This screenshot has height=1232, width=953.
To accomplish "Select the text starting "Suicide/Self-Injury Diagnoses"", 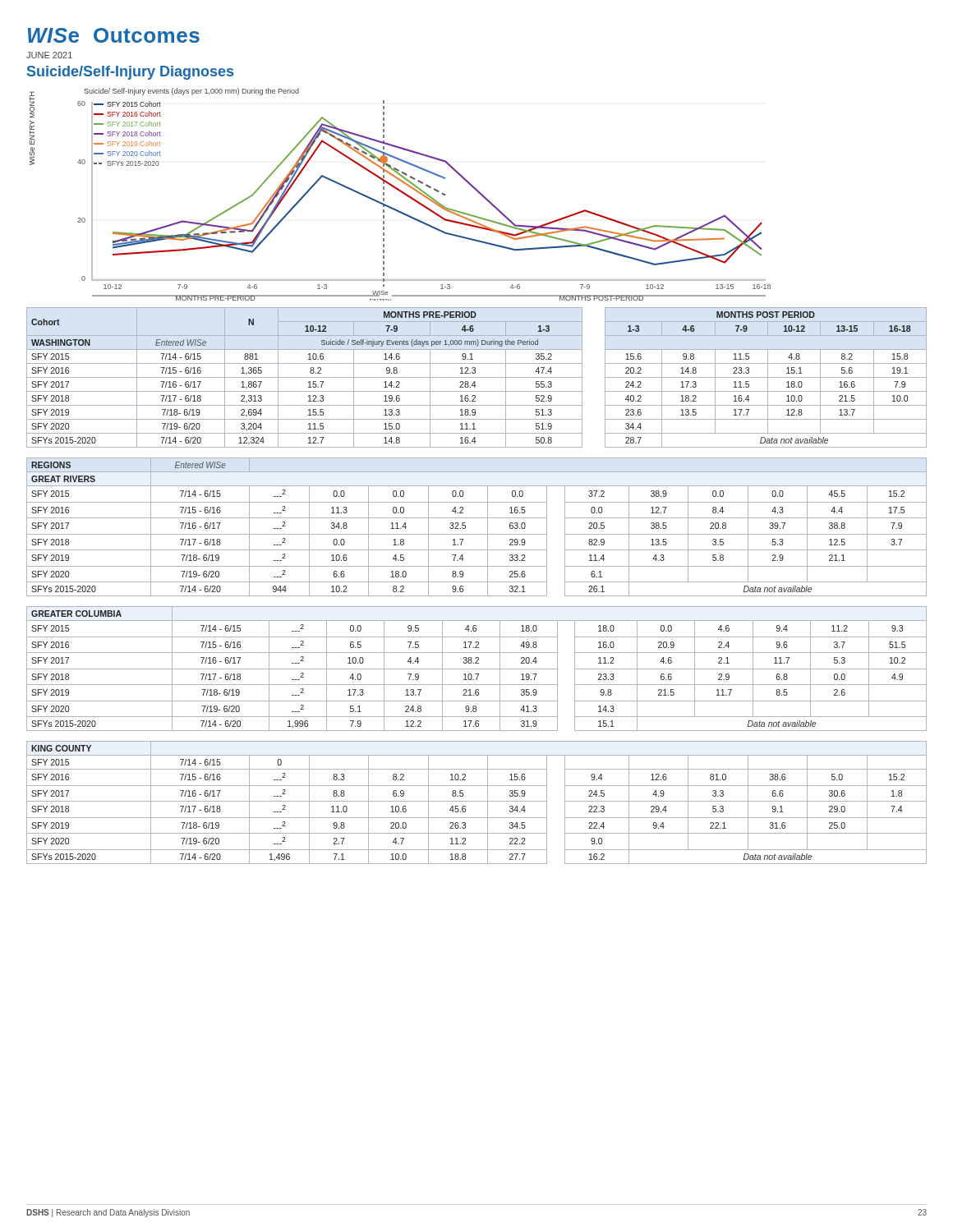I will click(130, 72).
